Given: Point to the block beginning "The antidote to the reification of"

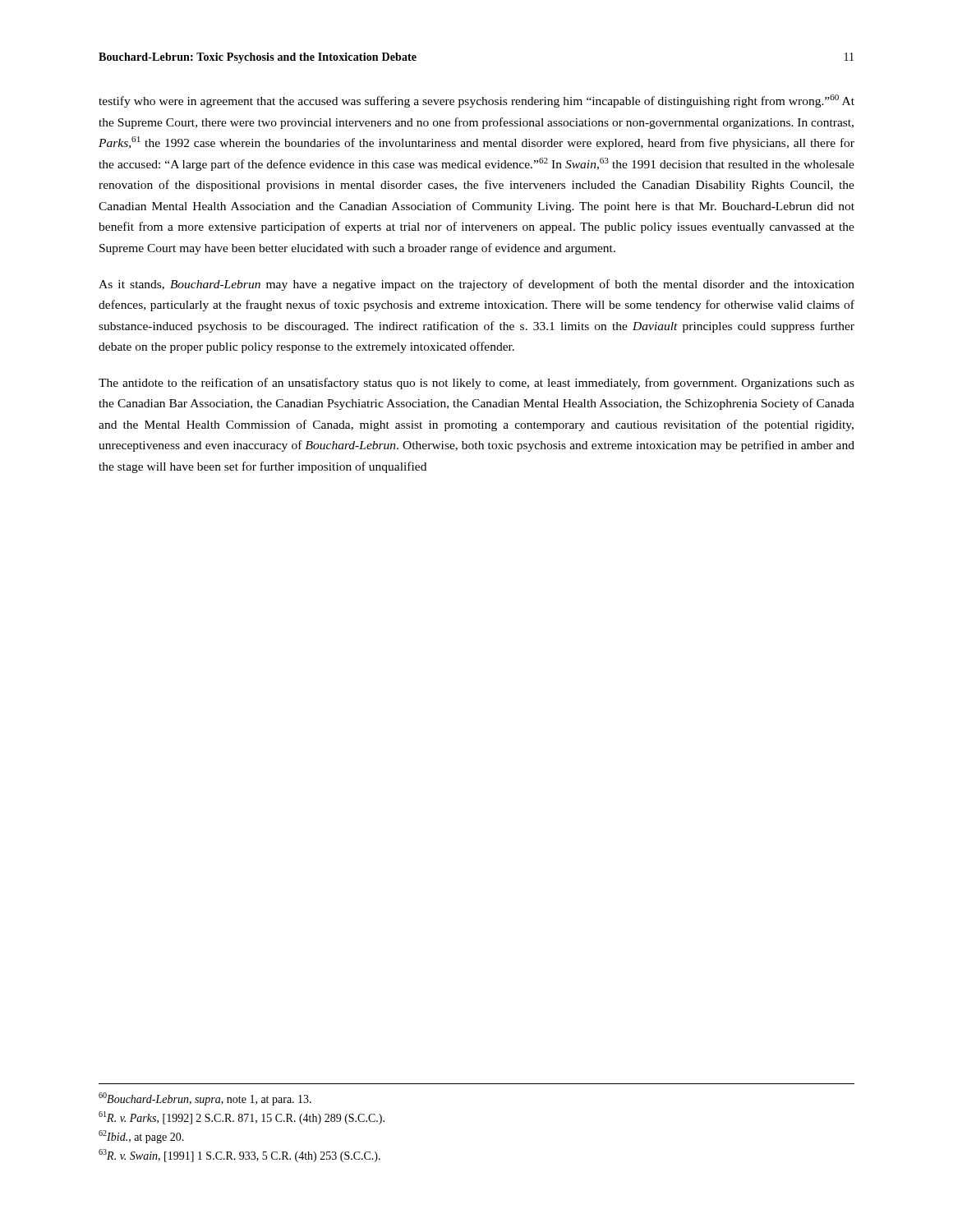Looking at the screenshot, I should point(476,424).
